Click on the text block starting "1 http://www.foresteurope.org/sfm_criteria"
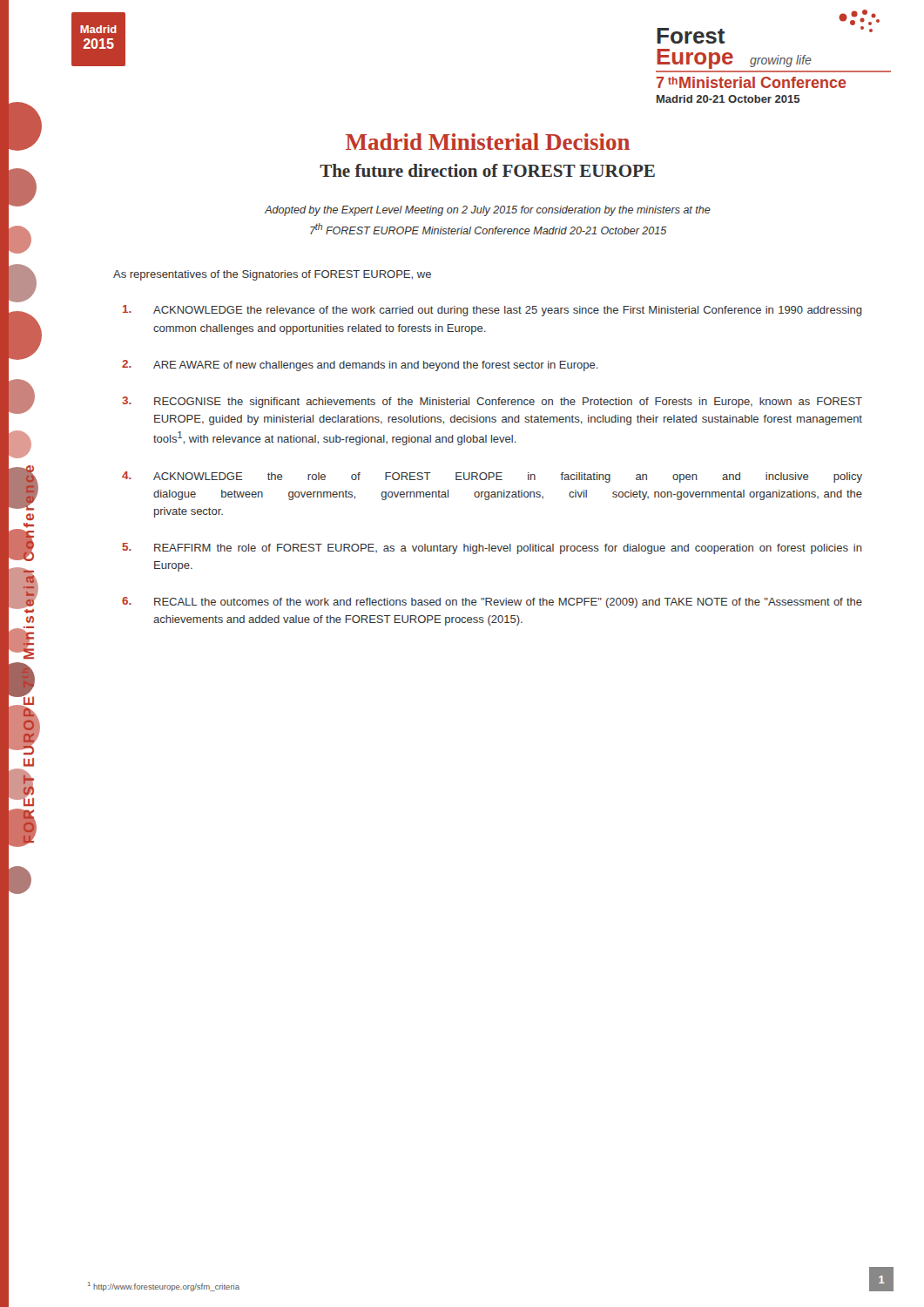Image resolution: width=924 pixels, height=1307 pixels. [163, 1286]
